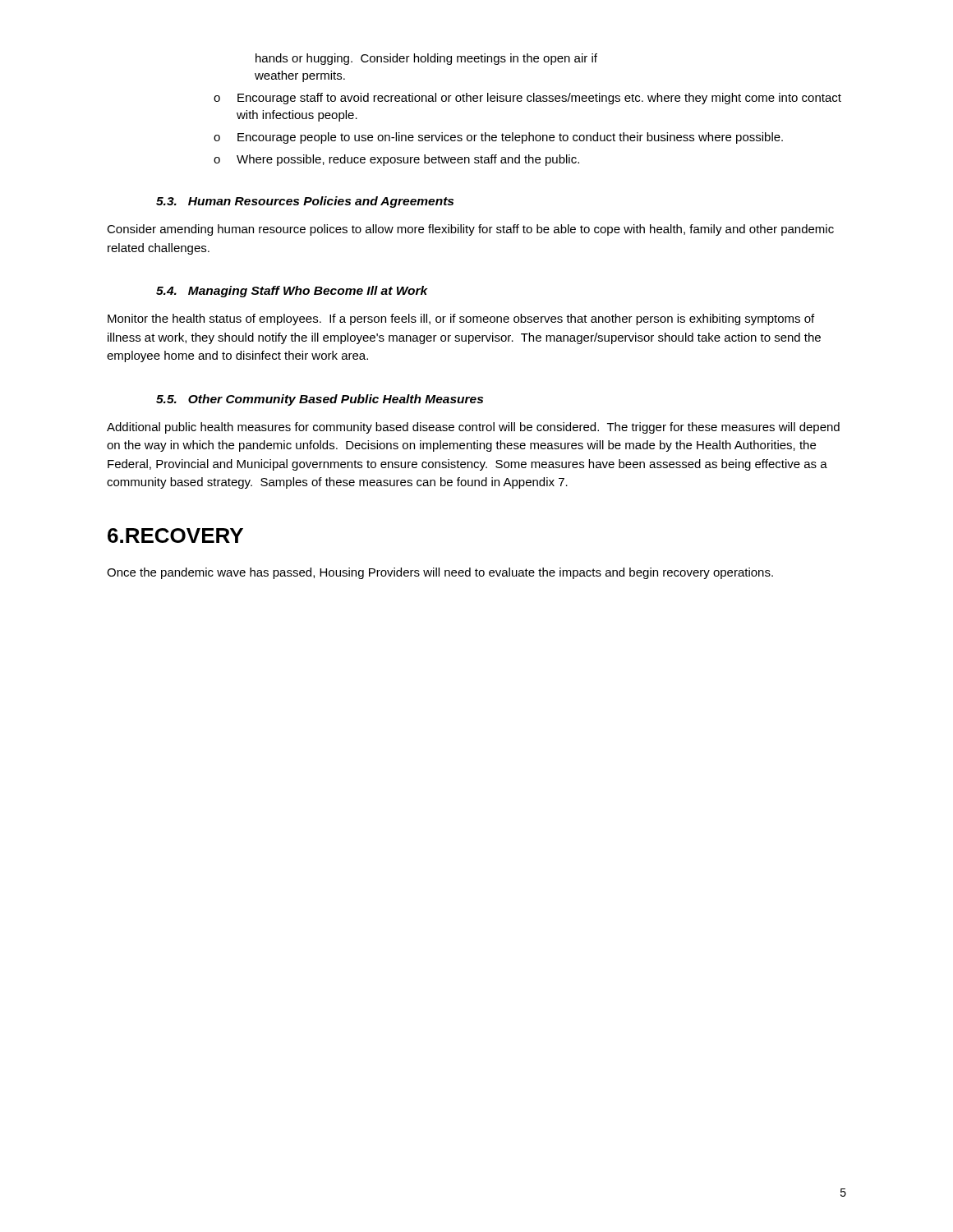Locate the block of text that opens with "o Encourage people to use on-line services or"
The width and height of the screenshot is (953, 1232).
coord(530,137)
